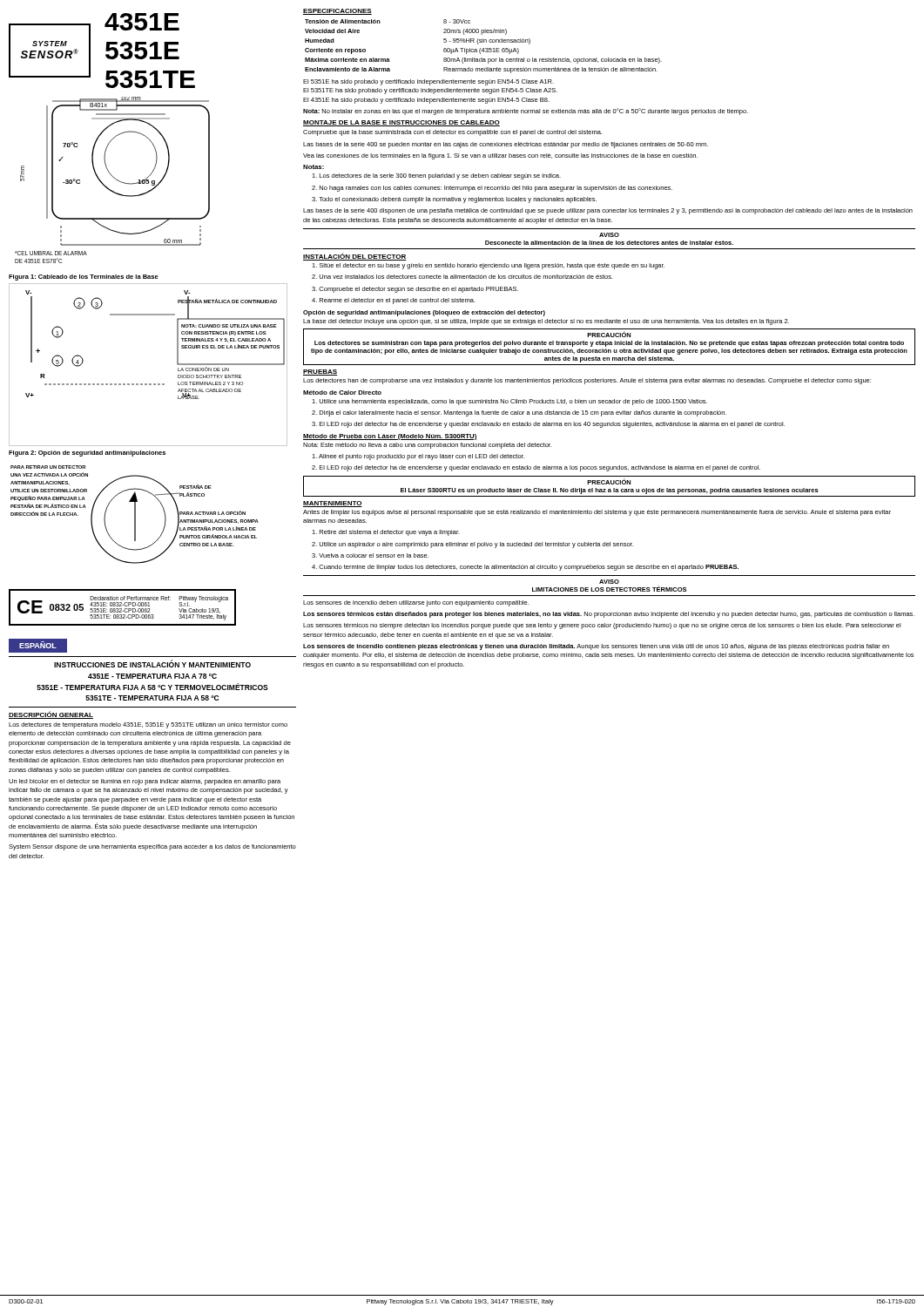Locate the block of text that opens with "2. Utilice un aspirador o"
924x1307 pixels.
pos(473,544)
